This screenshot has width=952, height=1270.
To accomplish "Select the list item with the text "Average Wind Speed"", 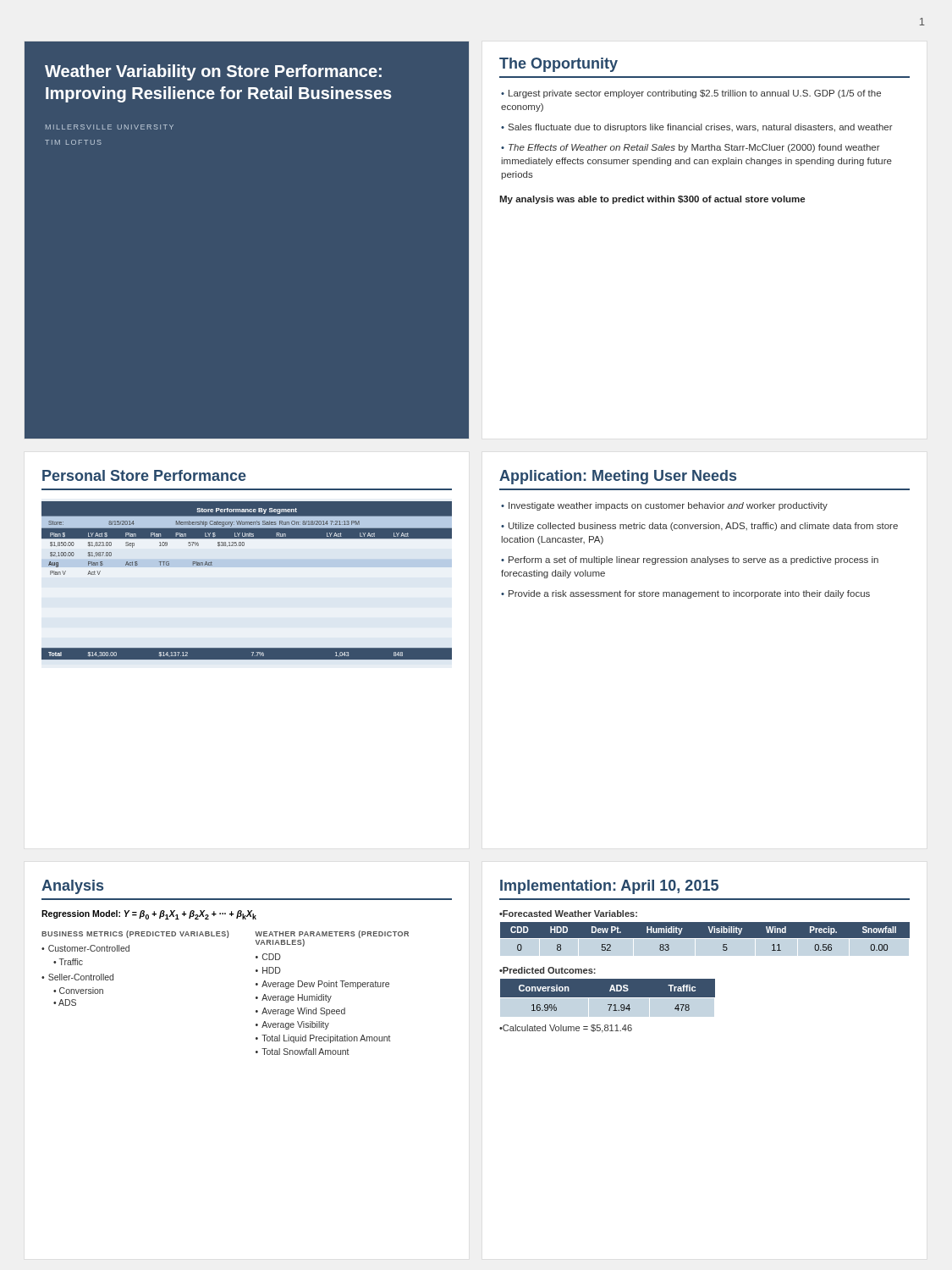I will point(304,1011).
